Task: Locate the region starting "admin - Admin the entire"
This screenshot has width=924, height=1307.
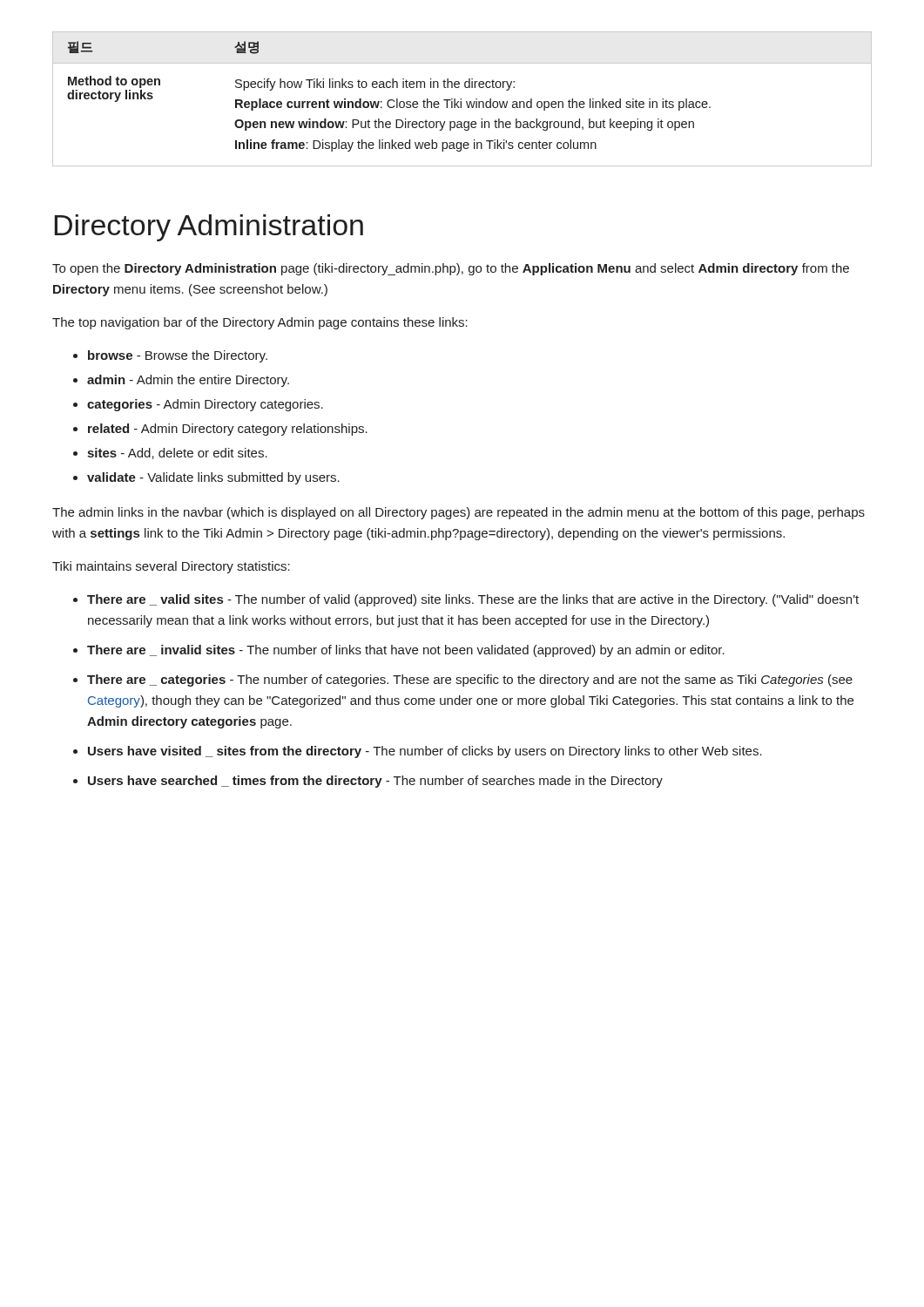Action: (x=188, y=381)
